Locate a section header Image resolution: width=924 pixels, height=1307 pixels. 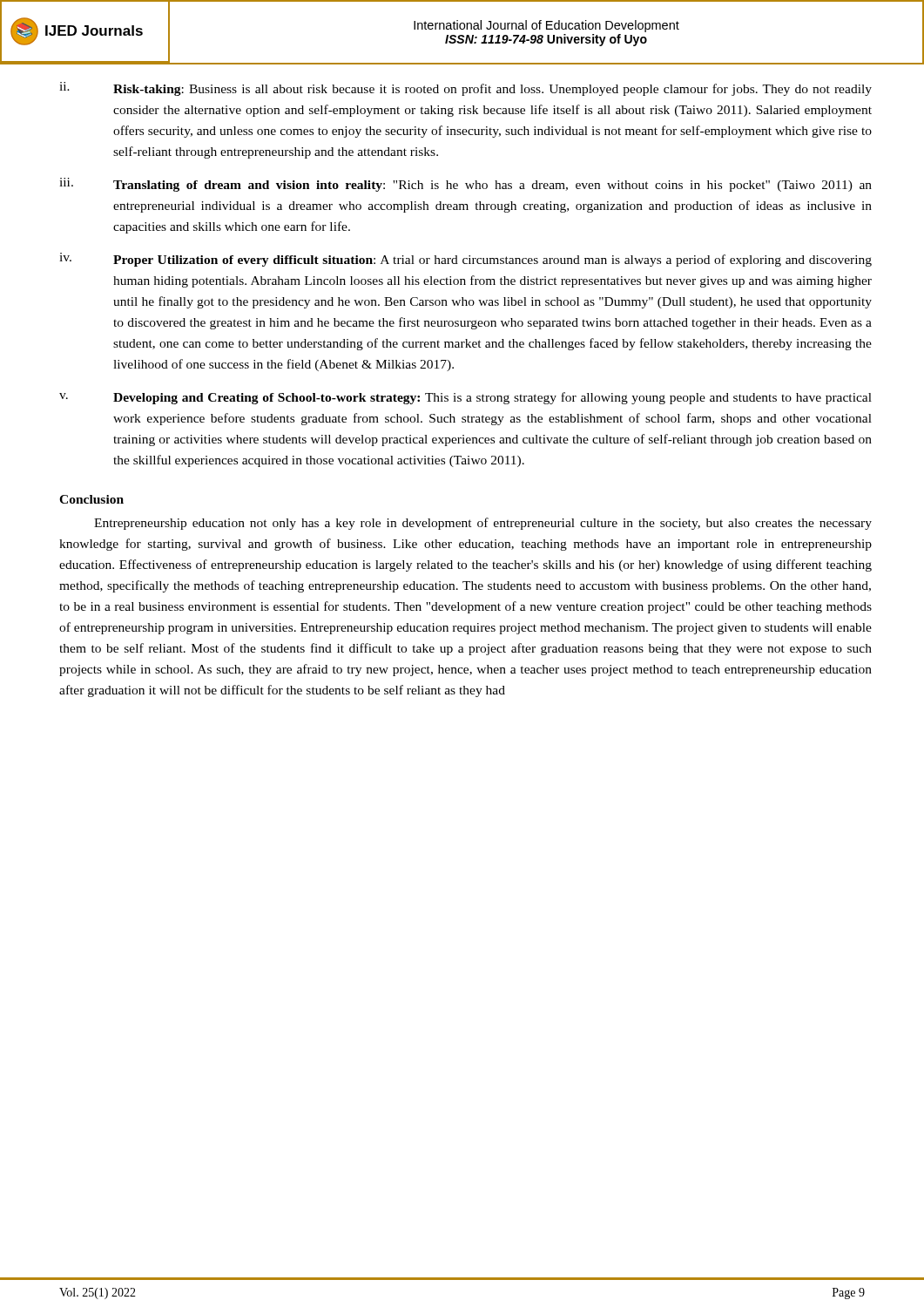click(x=91, y=499)
